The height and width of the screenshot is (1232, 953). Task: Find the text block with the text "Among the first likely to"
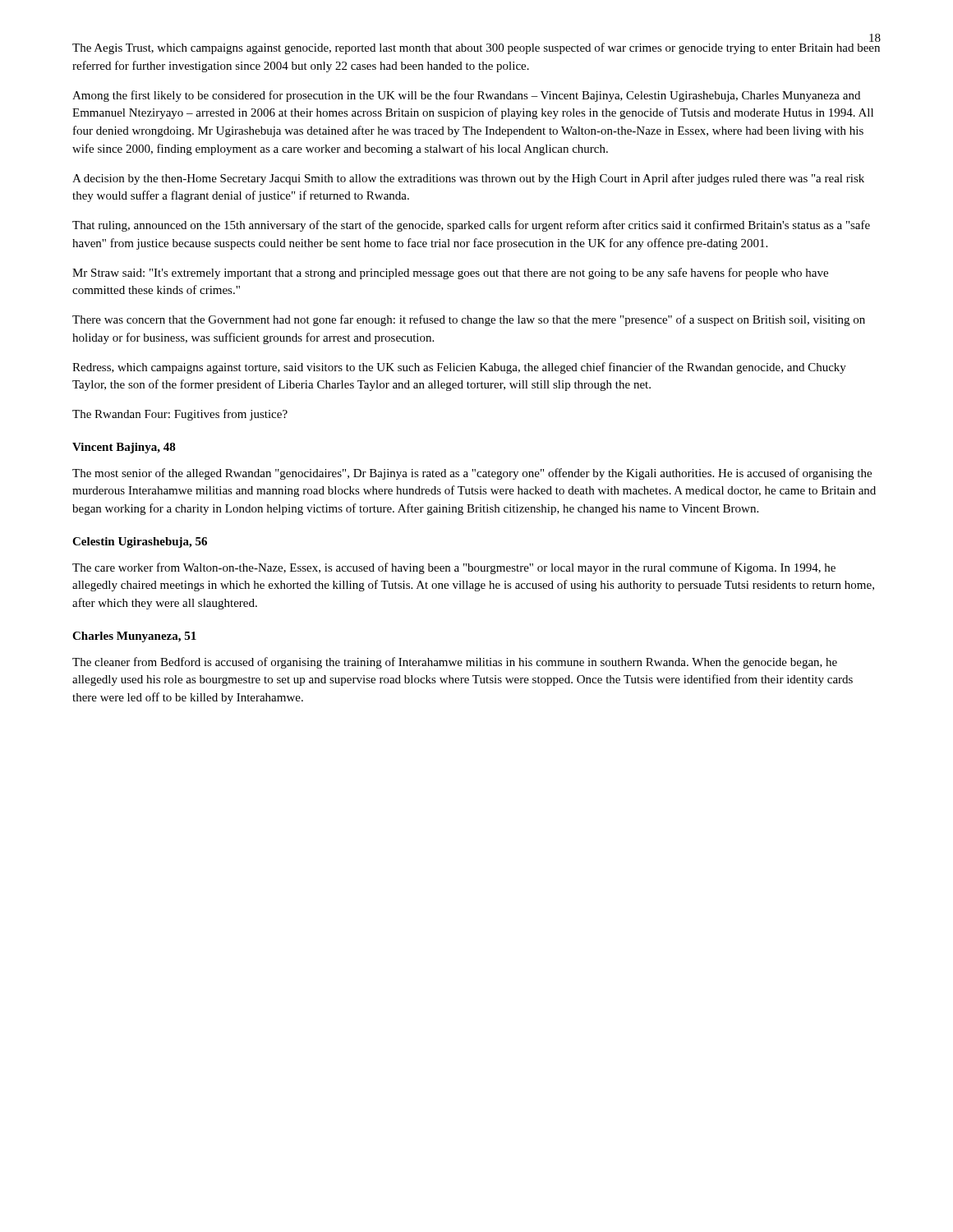[x=473, y=122]
